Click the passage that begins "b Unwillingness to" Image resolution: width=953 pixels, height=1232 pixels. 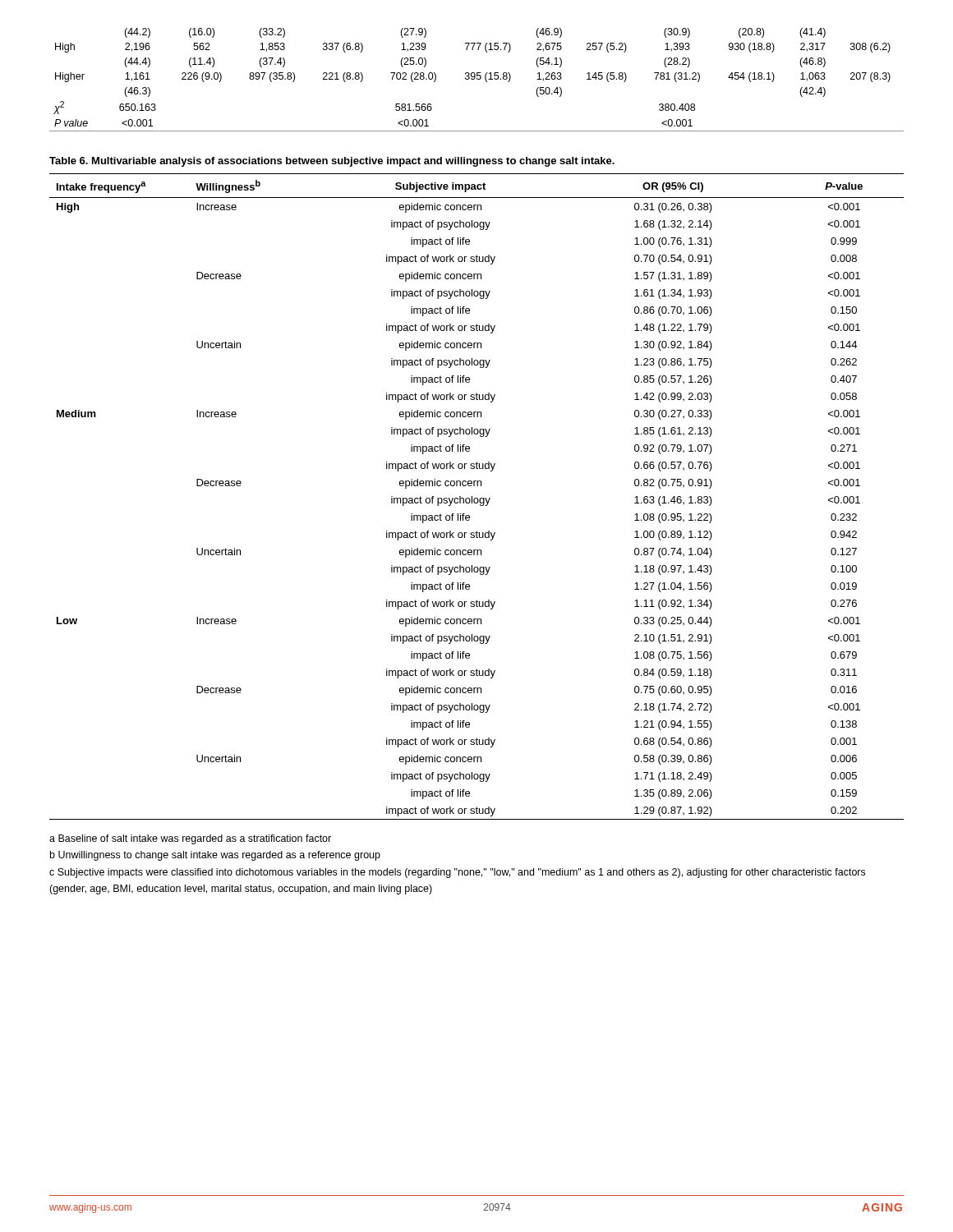point(215,855)
